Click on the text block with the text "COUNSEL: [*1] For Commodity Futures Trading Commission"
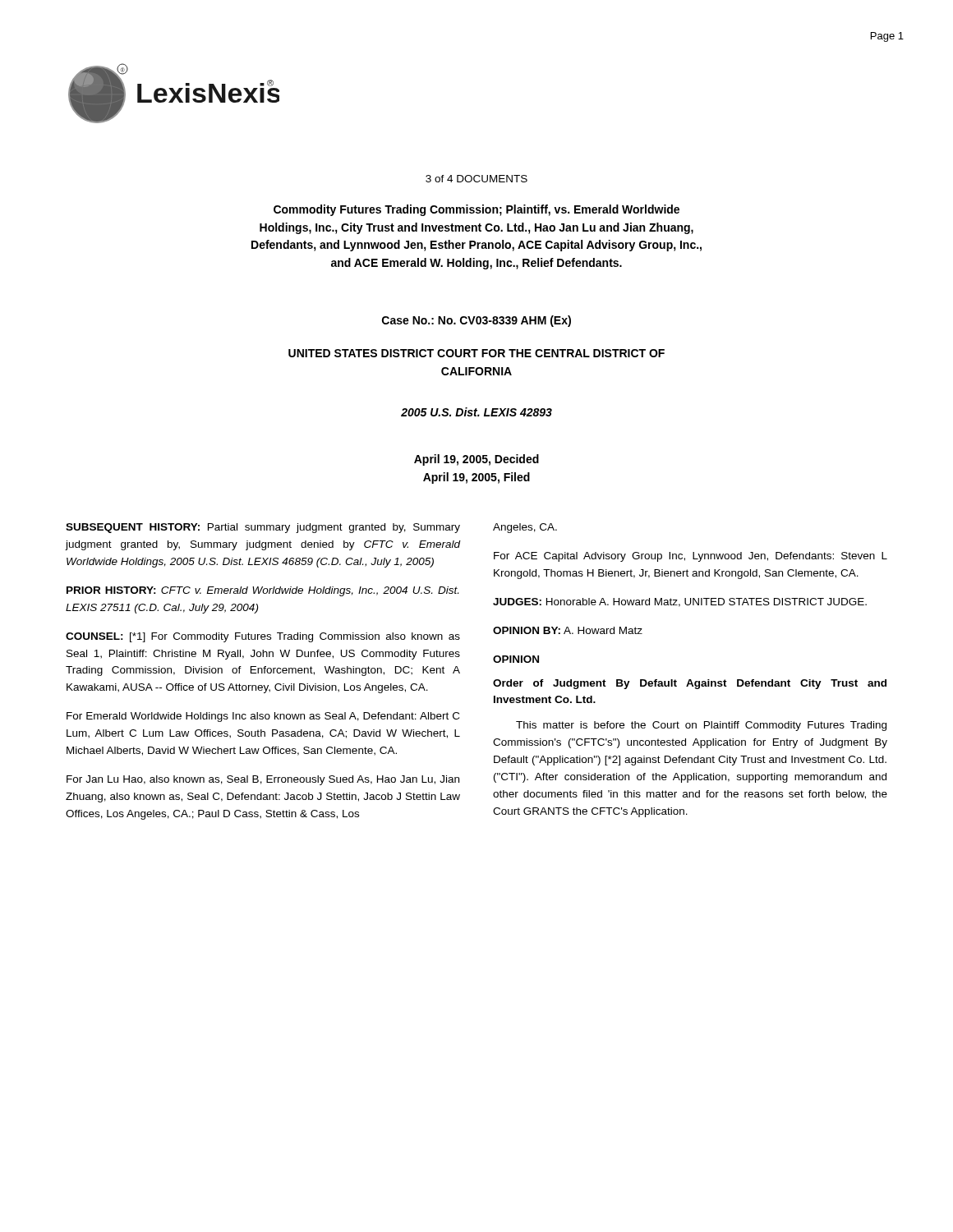Image resolution: width=953 pixels, height=1232 pixels. [263, 662]
